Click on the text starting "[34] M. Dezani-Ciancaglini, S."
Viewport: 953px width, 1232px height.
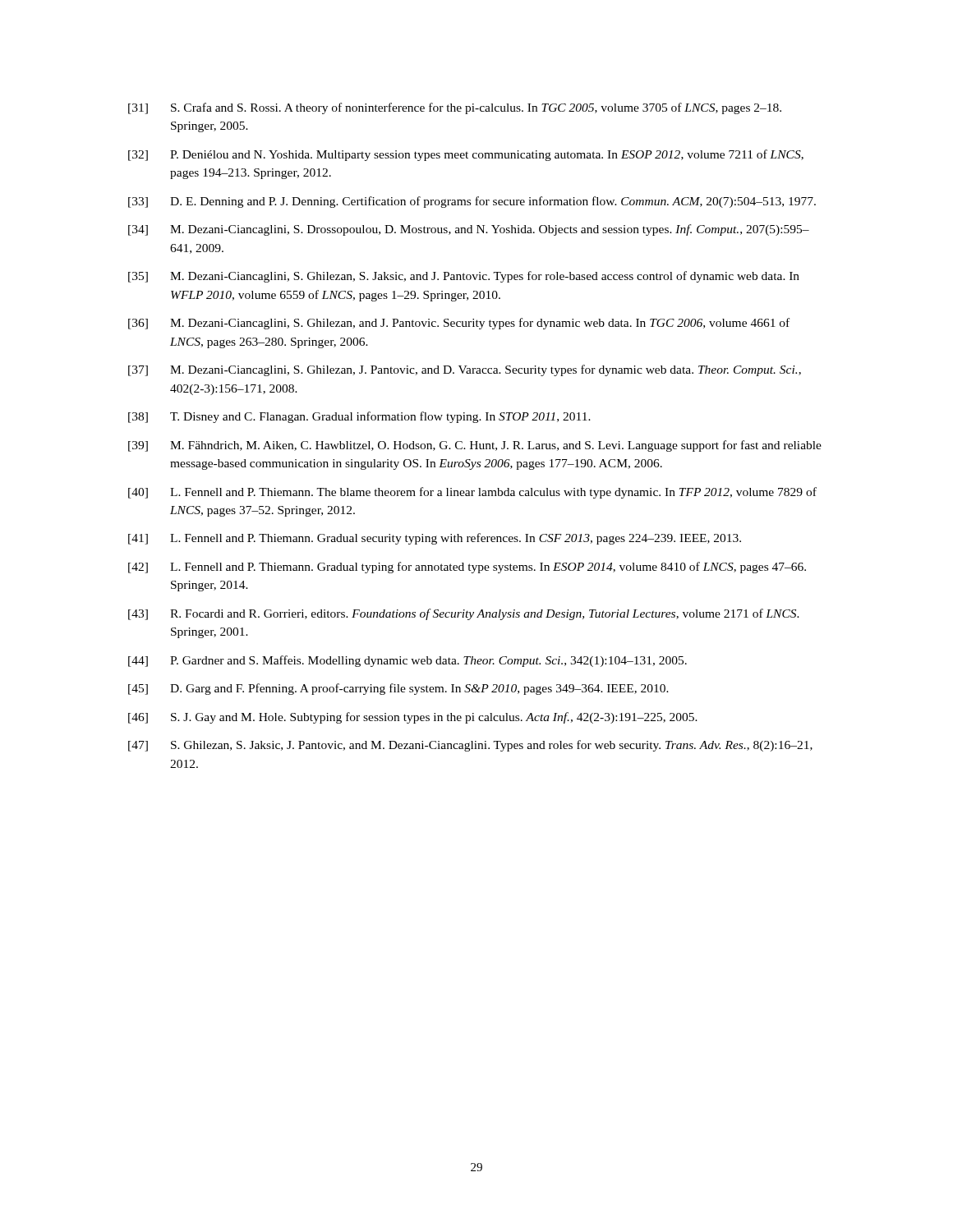pos(476,239)
